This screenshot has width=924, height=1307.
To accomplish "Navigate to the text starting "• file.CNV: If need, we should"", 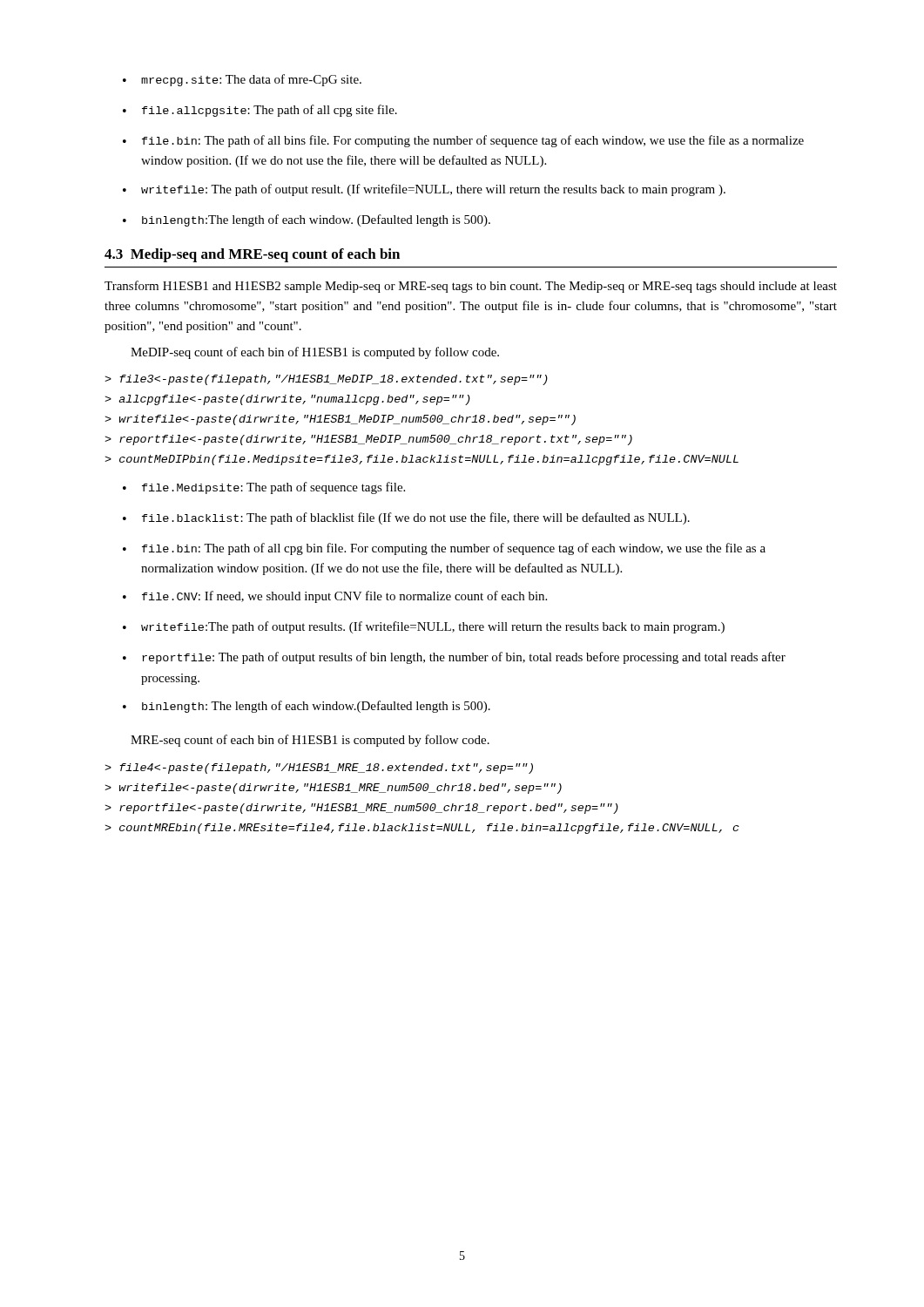I will 479,598.
